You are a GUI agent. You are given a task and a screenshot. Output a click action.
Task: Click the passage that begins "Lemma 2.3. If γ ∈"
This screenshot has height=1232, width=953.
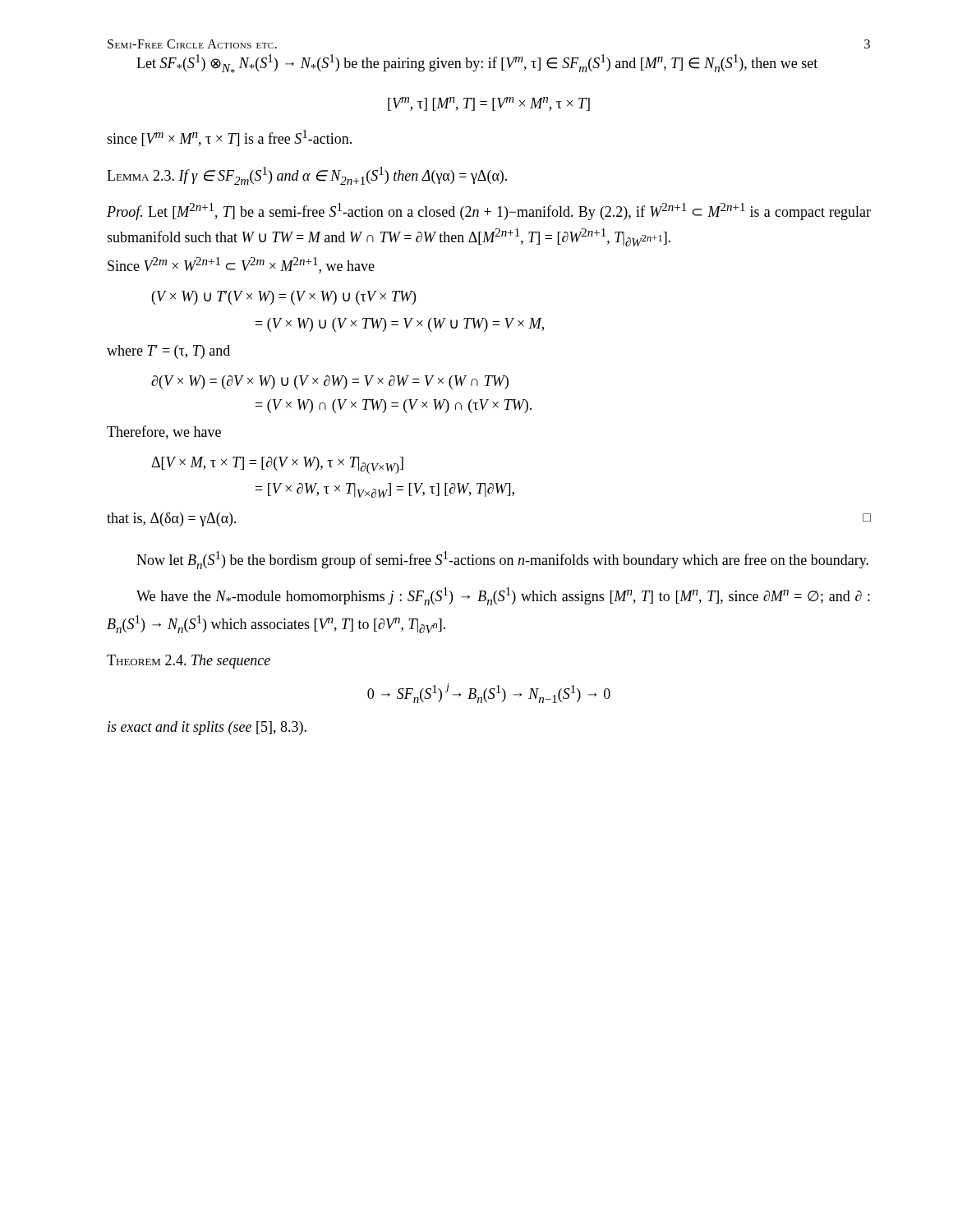489,176
